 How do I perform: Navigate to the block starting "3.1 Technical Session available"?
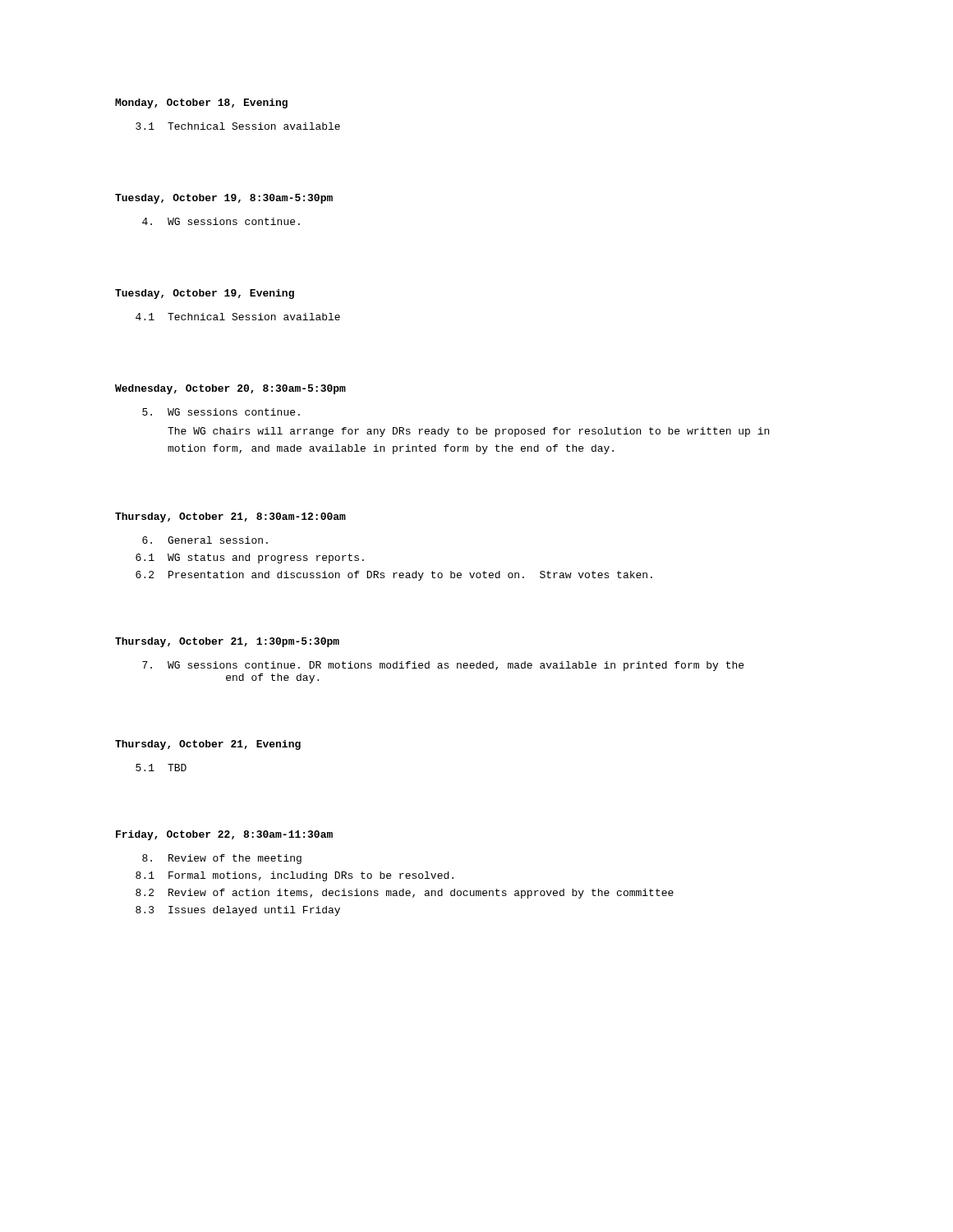[x=238, y=126]
